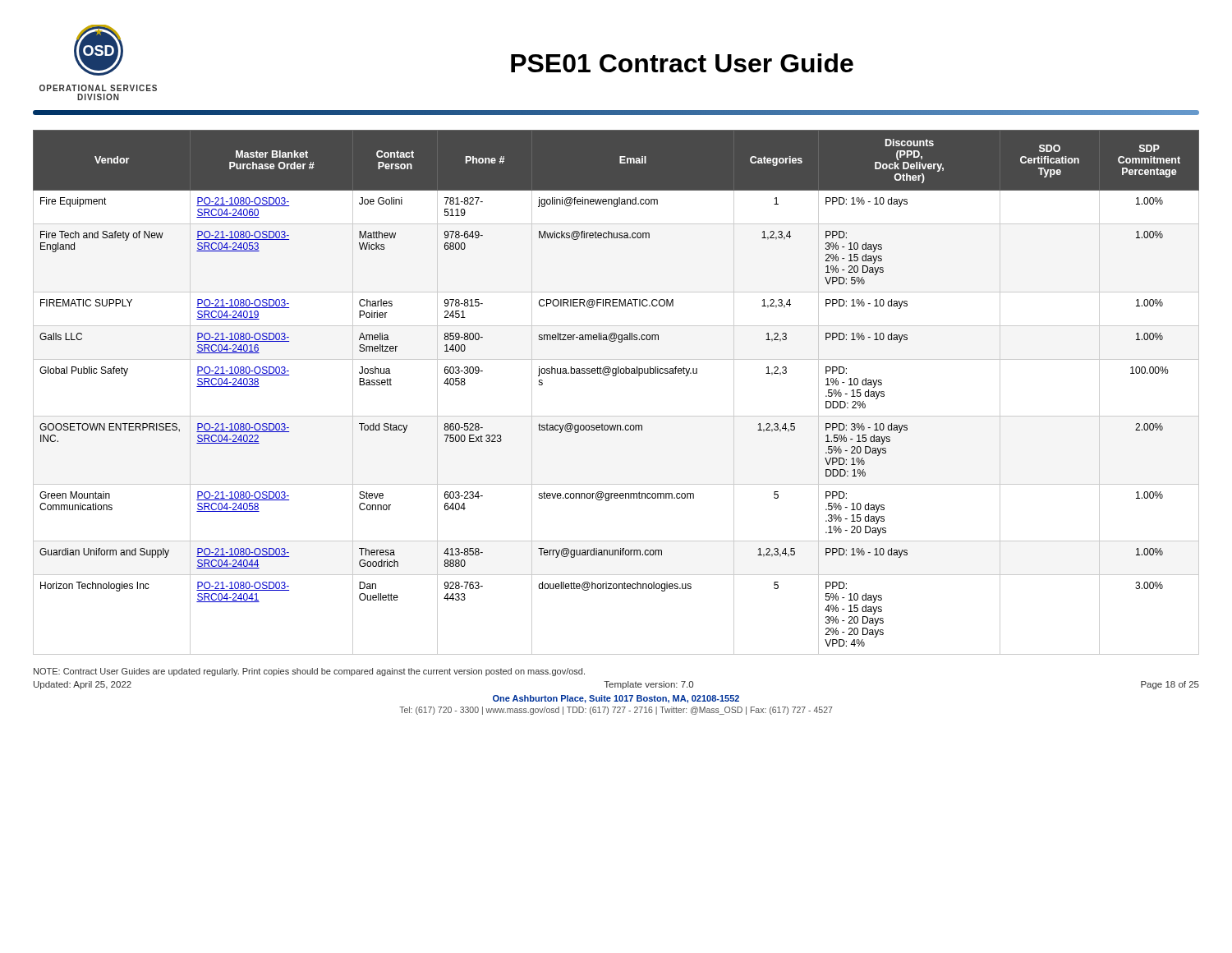The image size is (1232, 953).
Task: Click a table
Action: [x=616, y=392]
